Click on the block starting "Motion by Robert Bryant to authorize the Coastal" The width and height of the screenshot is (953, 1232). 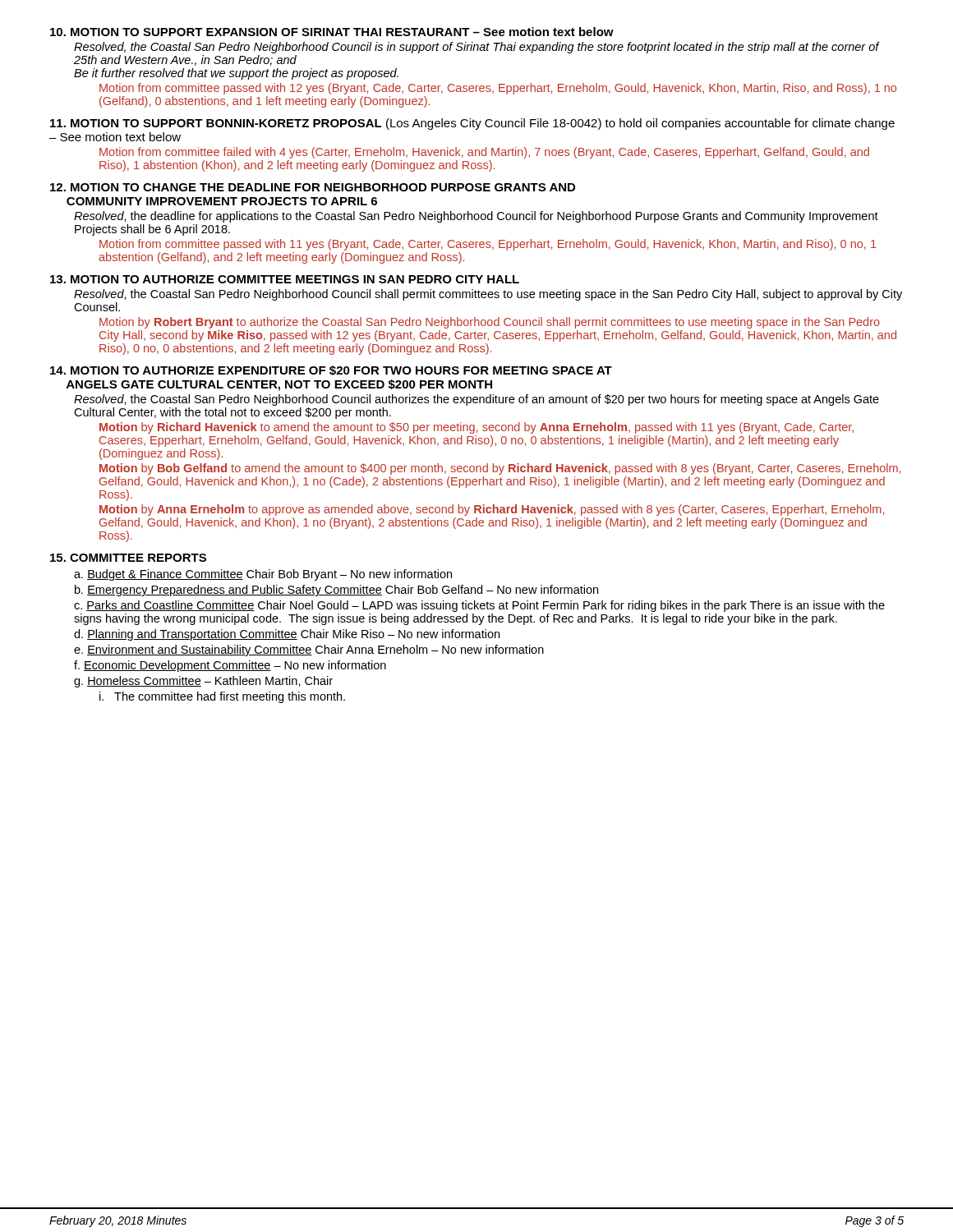point(498,335)
